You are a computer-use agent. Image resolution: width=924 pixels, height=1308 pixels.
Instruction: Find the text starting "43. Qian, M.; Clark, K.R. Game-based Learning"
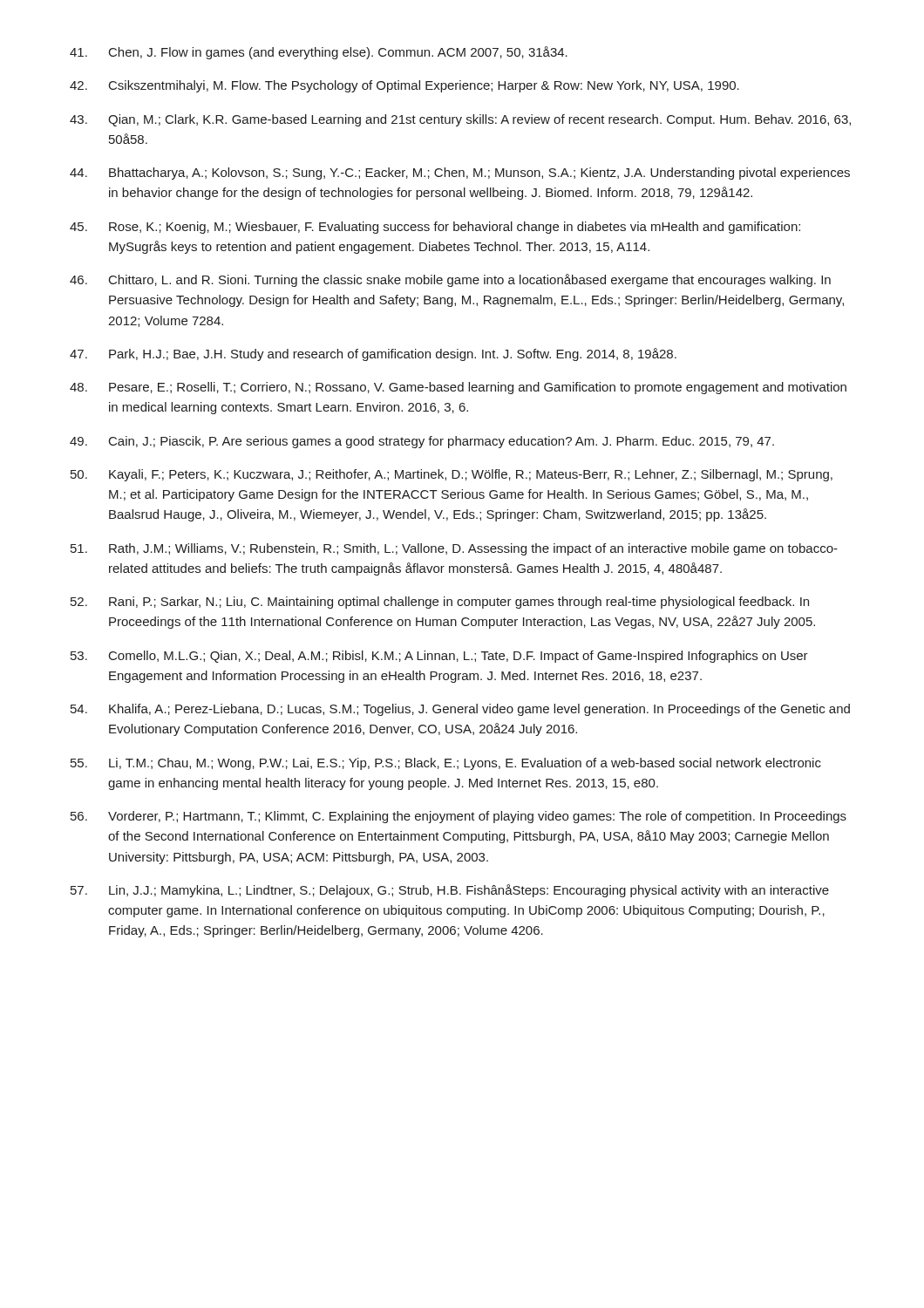coord(462,129)
